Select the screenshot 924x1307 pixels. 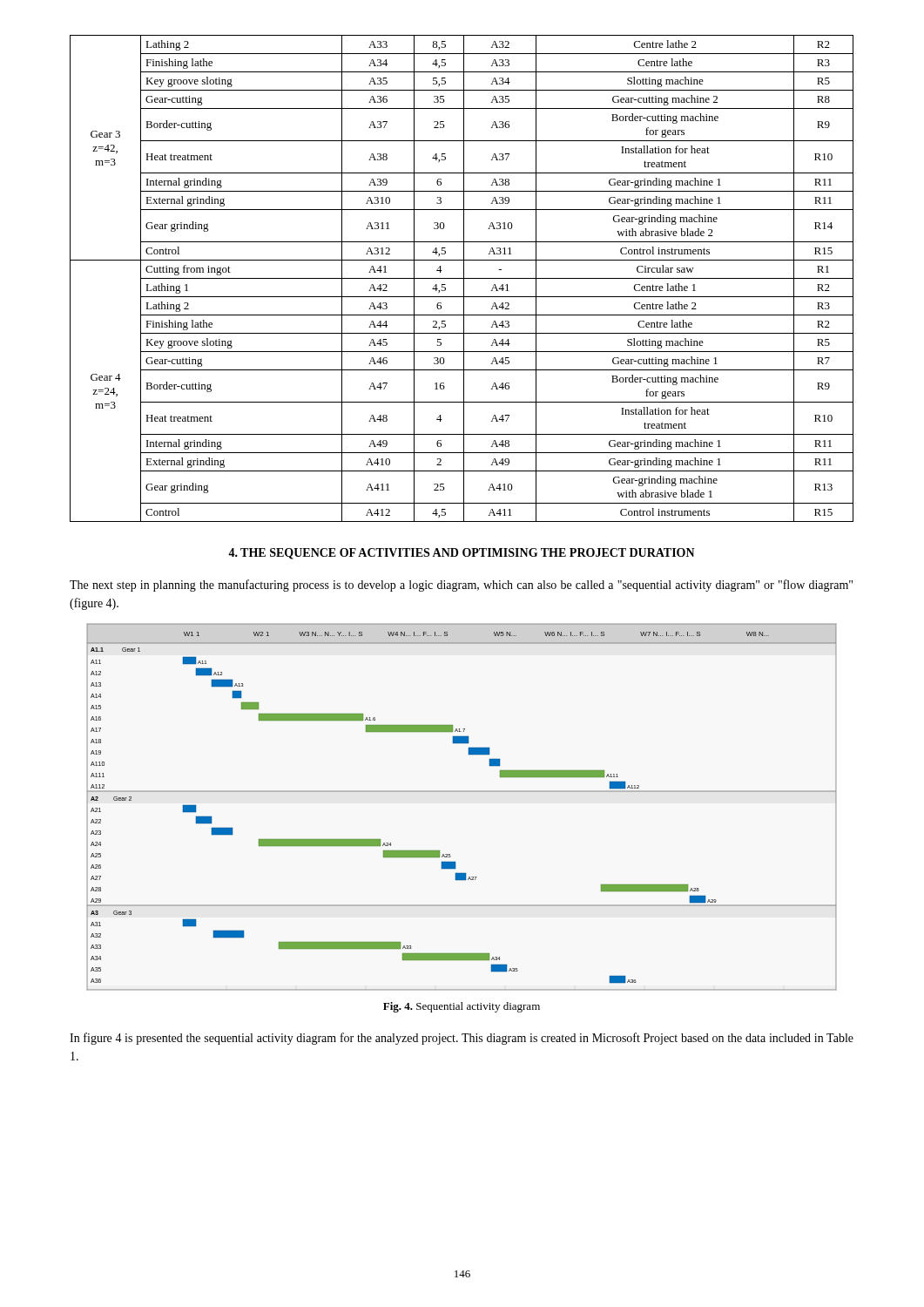click(462, 809)
